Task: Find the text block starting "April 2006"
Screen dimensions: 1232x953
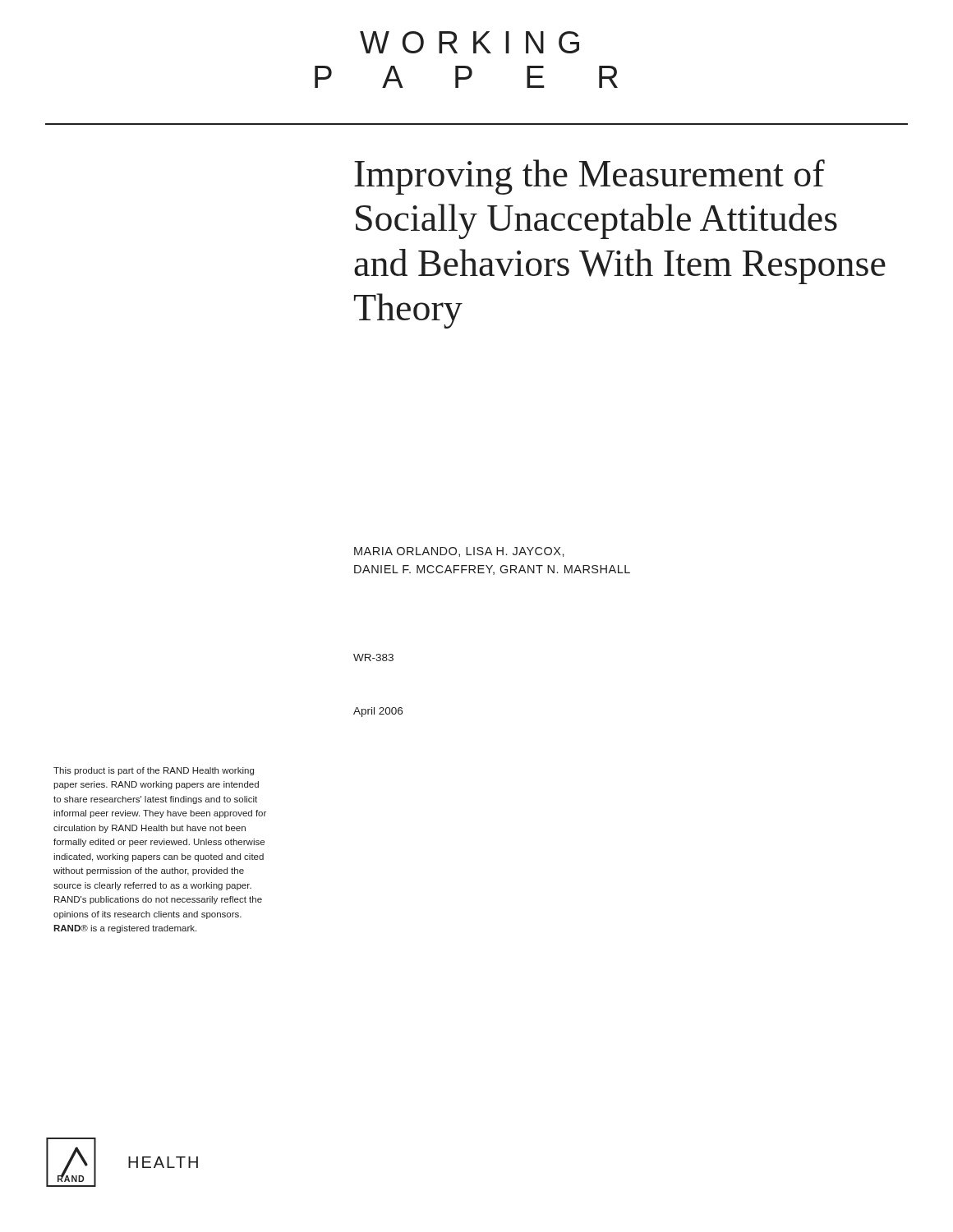Action: tap(378, 711)
